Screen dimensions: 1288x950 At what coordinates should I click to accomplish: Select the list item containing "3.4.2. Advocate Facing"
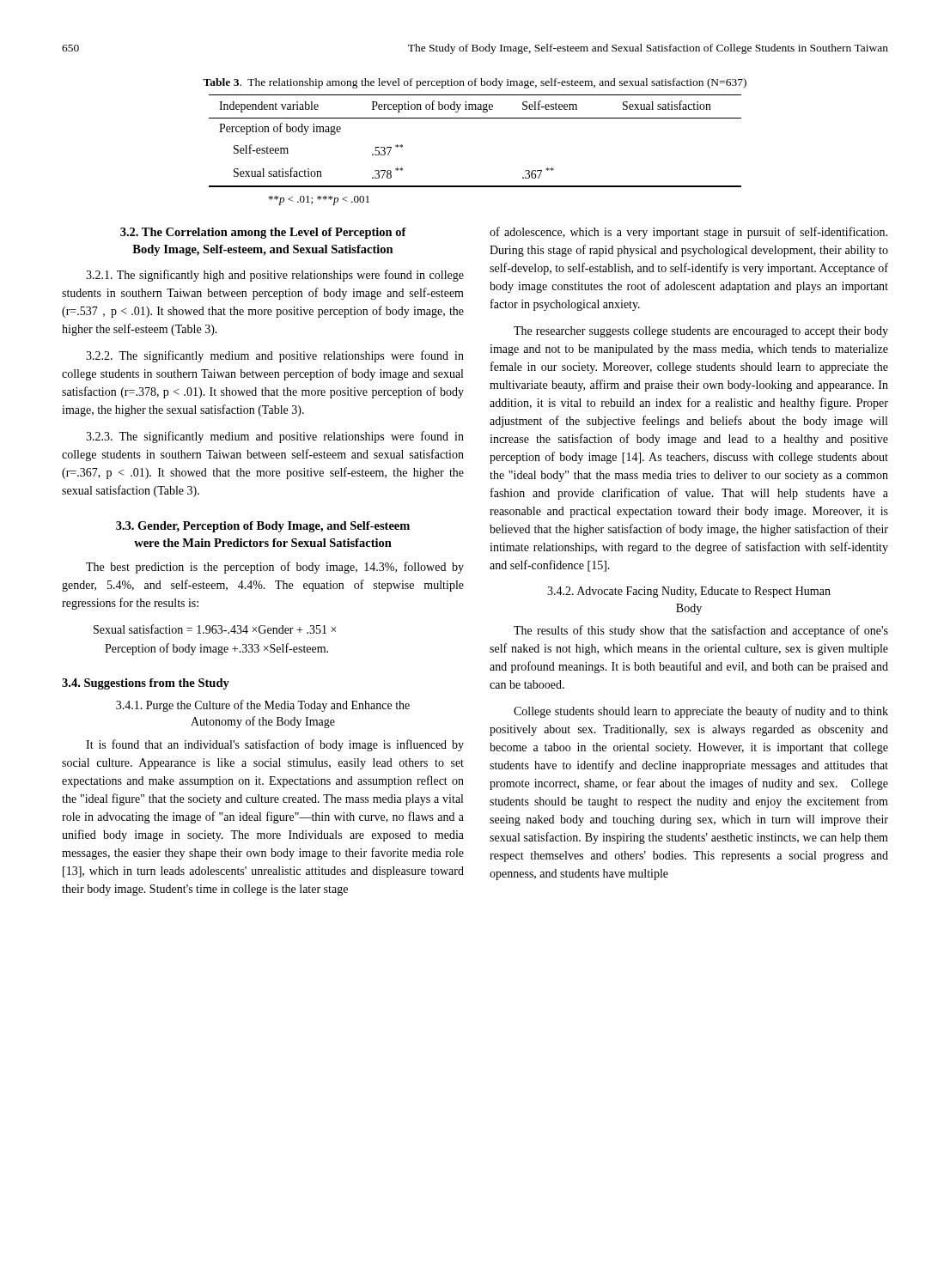click(x=689, y=600)
